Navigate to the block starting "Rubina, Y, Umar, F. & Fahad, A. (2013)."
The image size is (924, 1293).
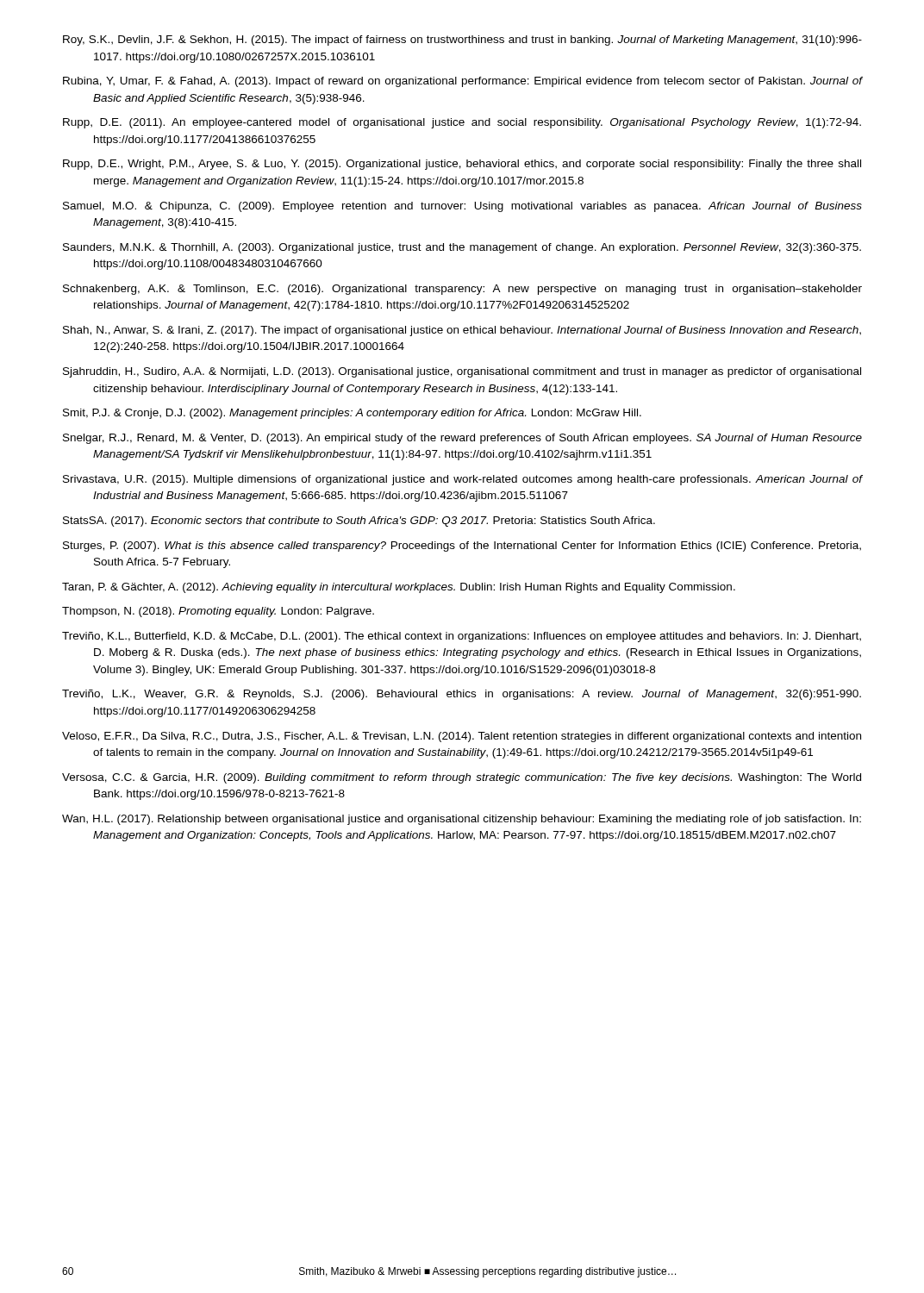(462, 89)
